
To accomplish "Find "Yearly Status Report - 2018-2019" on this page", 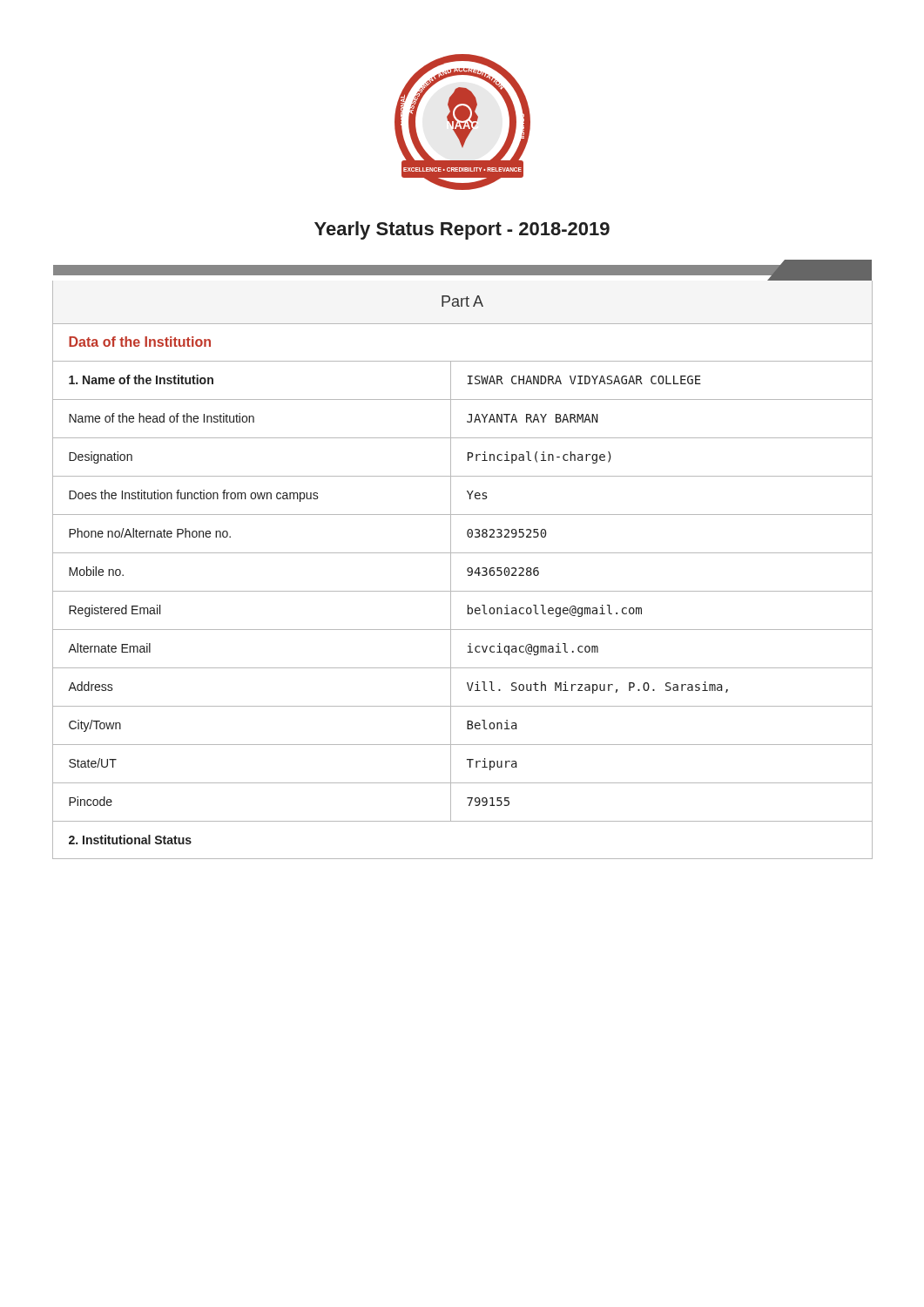I will tap(462, 229).
